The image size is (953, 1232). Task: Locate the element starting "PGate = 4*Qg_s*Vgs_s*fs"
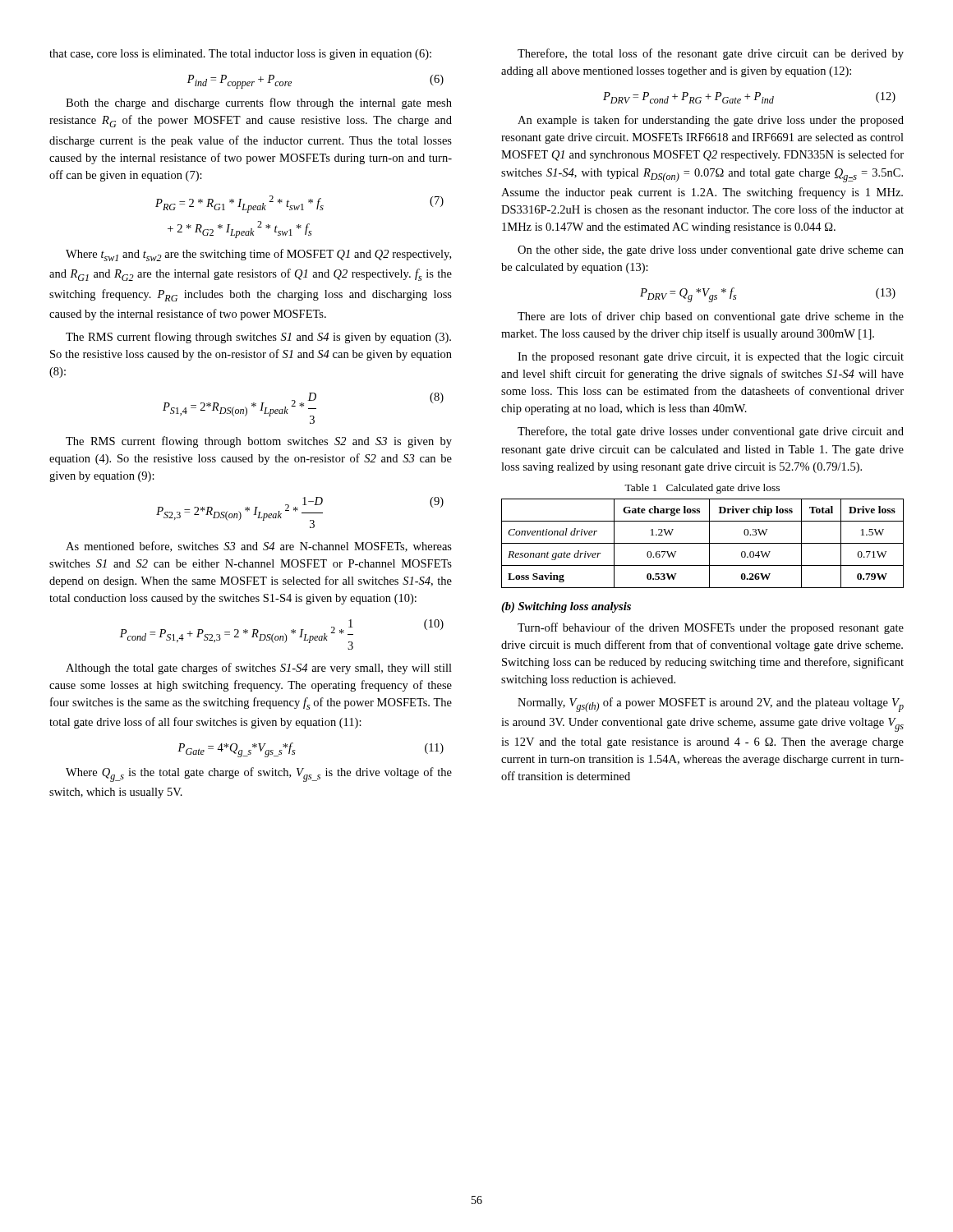point(251,749)
